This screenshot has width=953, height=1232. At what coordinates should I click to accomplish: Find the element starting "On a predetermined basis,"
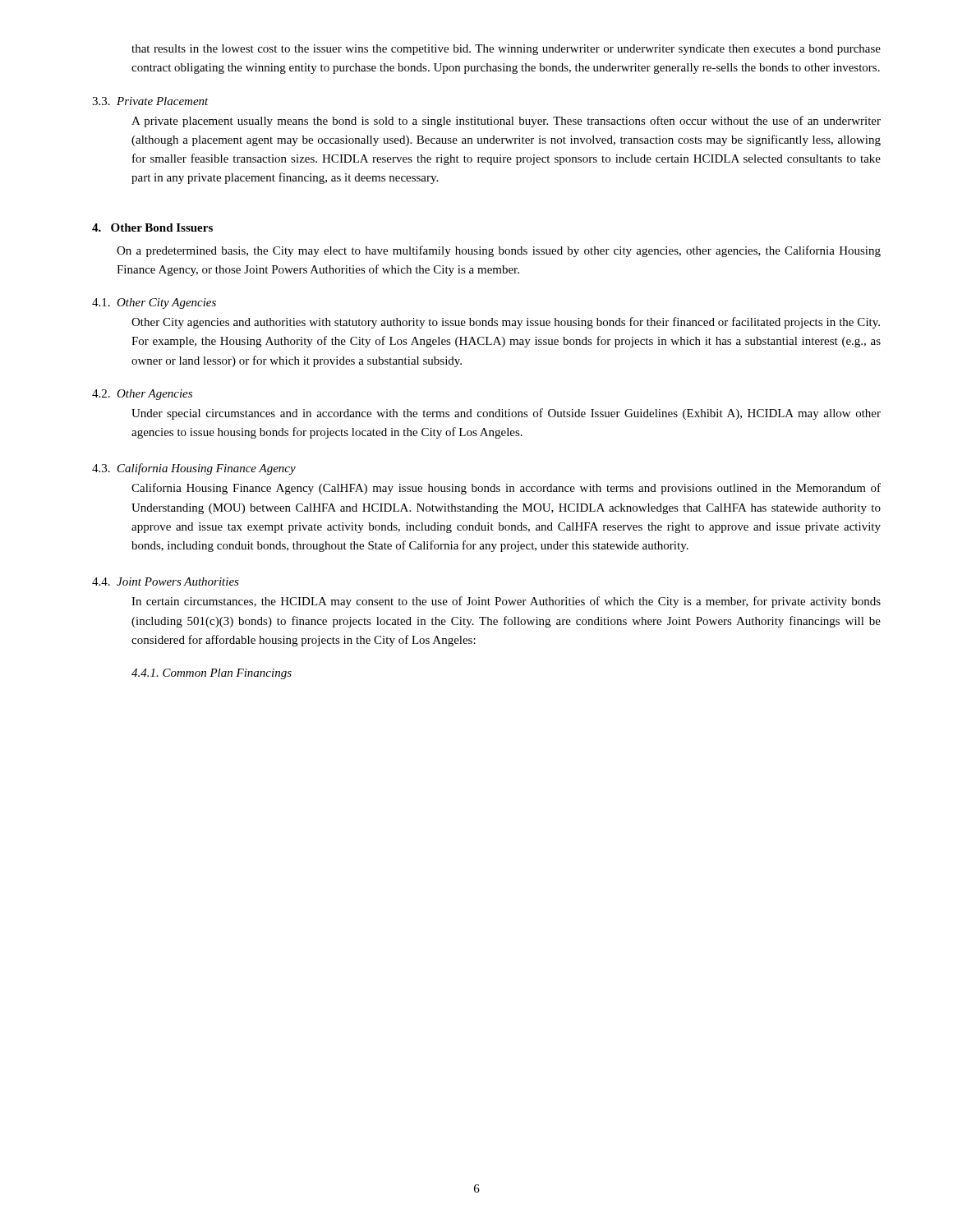pos(499,260)
